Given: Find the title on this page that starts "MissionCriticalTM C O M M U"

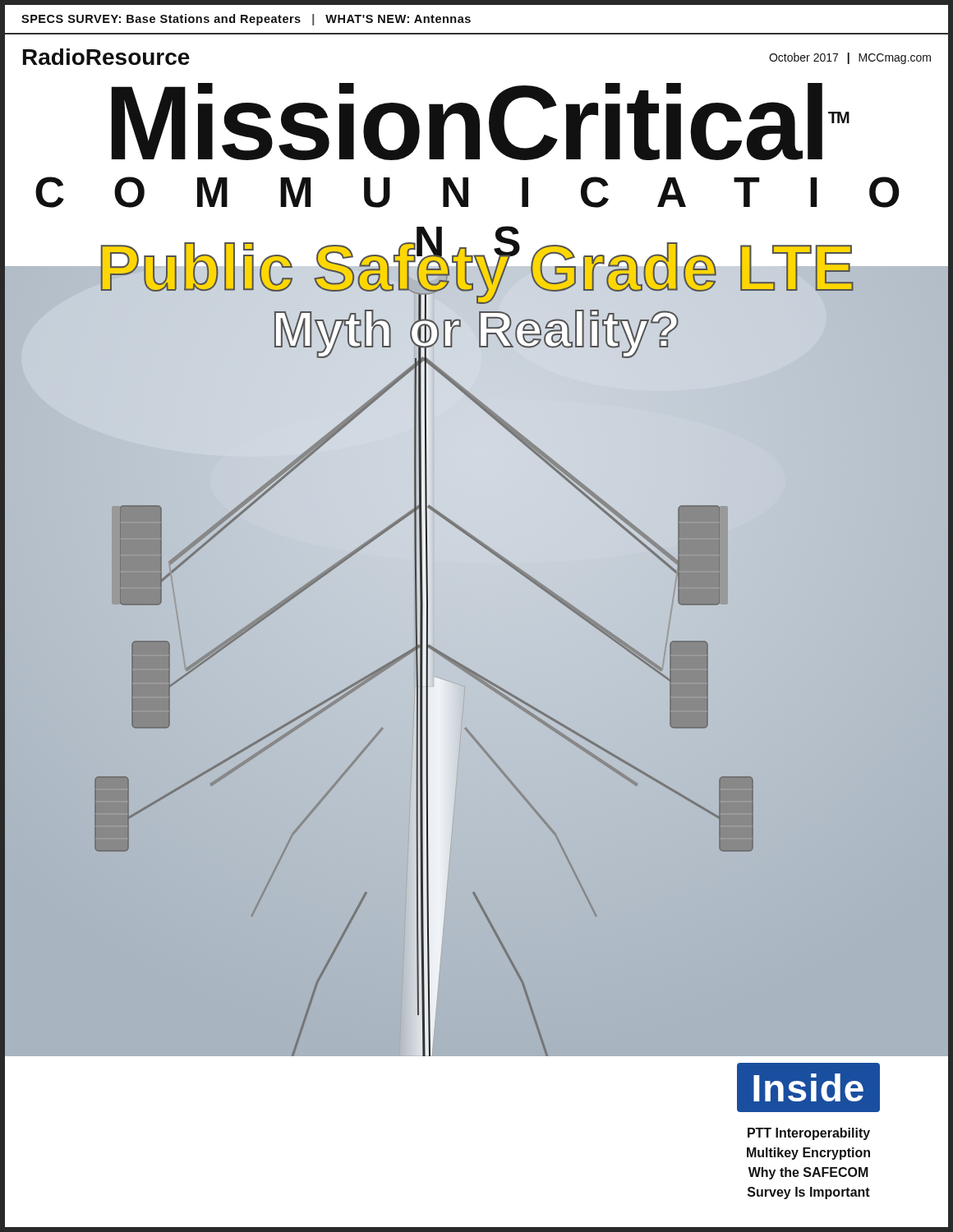Looking at the screenshot, I should coord(476,168).
